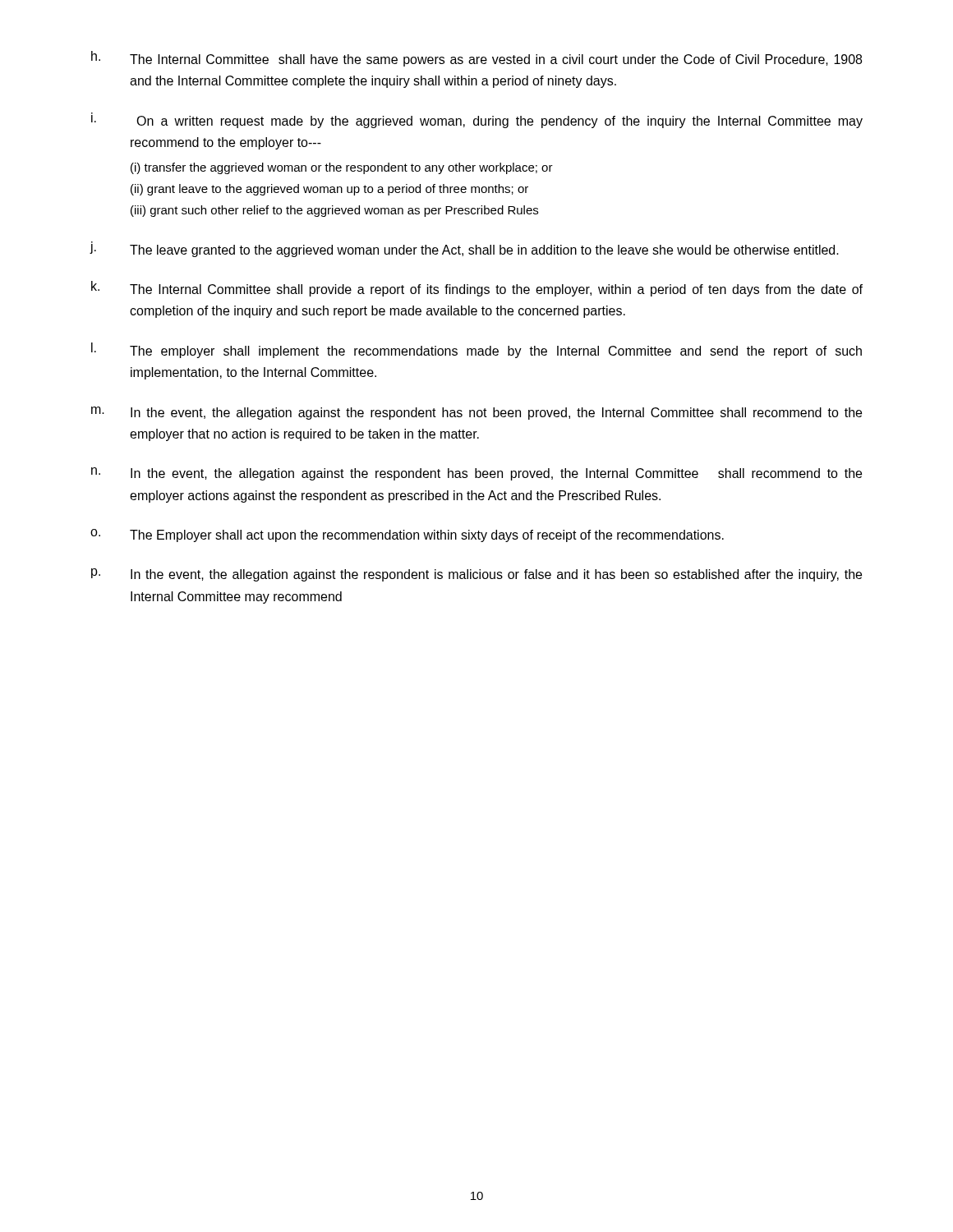Find the block on this page that starts "l. The employer shall implement the recommendations made"
Screen dimensions: 1232x953
click(x=476, y=362)
